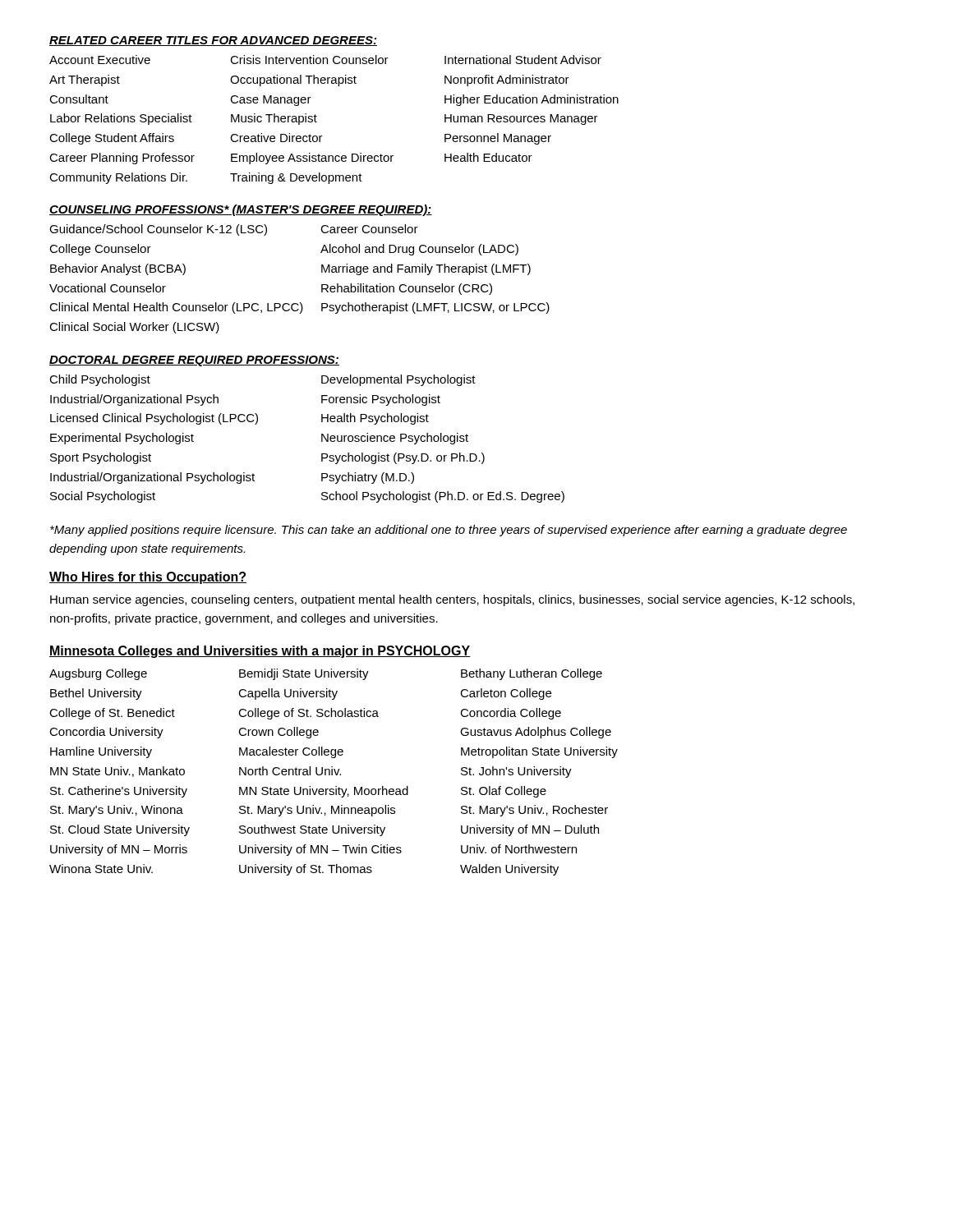953x1232 pixels.
Task: Where does it say "School Psychologist (Ph.D. or Ed.S. Degree)"?
Action: 443,496
